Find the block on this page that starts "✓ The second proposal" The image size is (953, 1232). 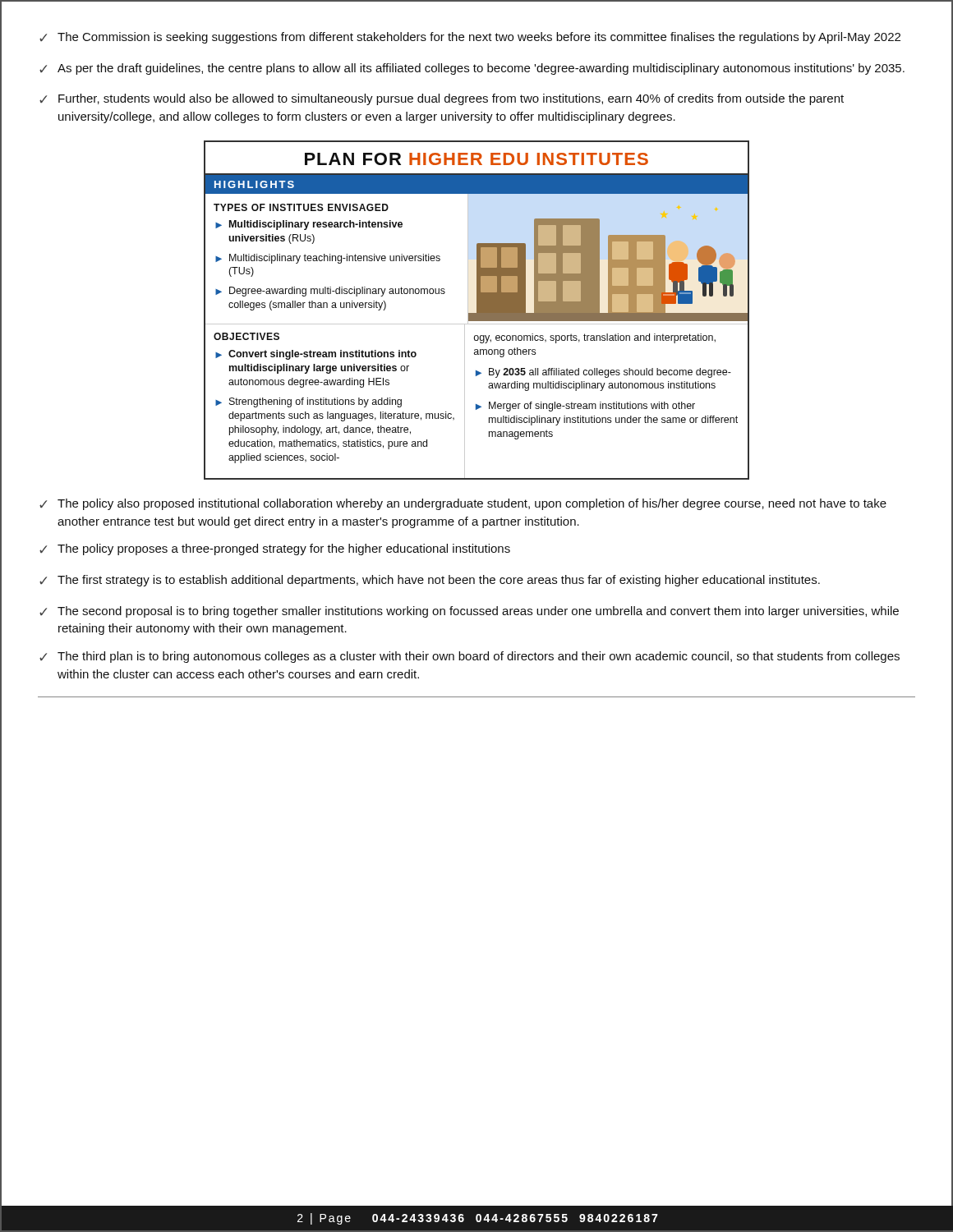click(x=476, y=620)
